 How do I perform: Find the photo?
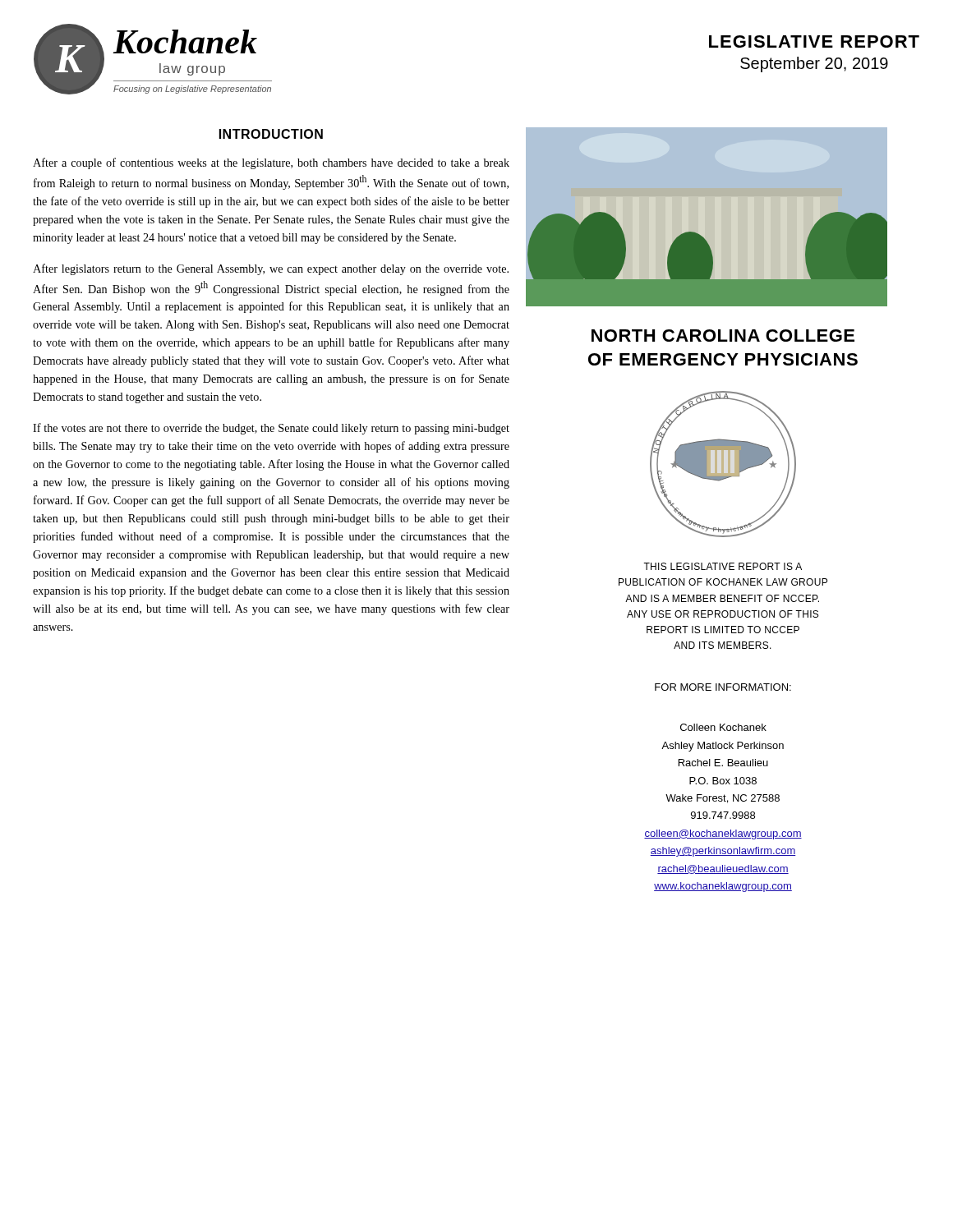723,217
